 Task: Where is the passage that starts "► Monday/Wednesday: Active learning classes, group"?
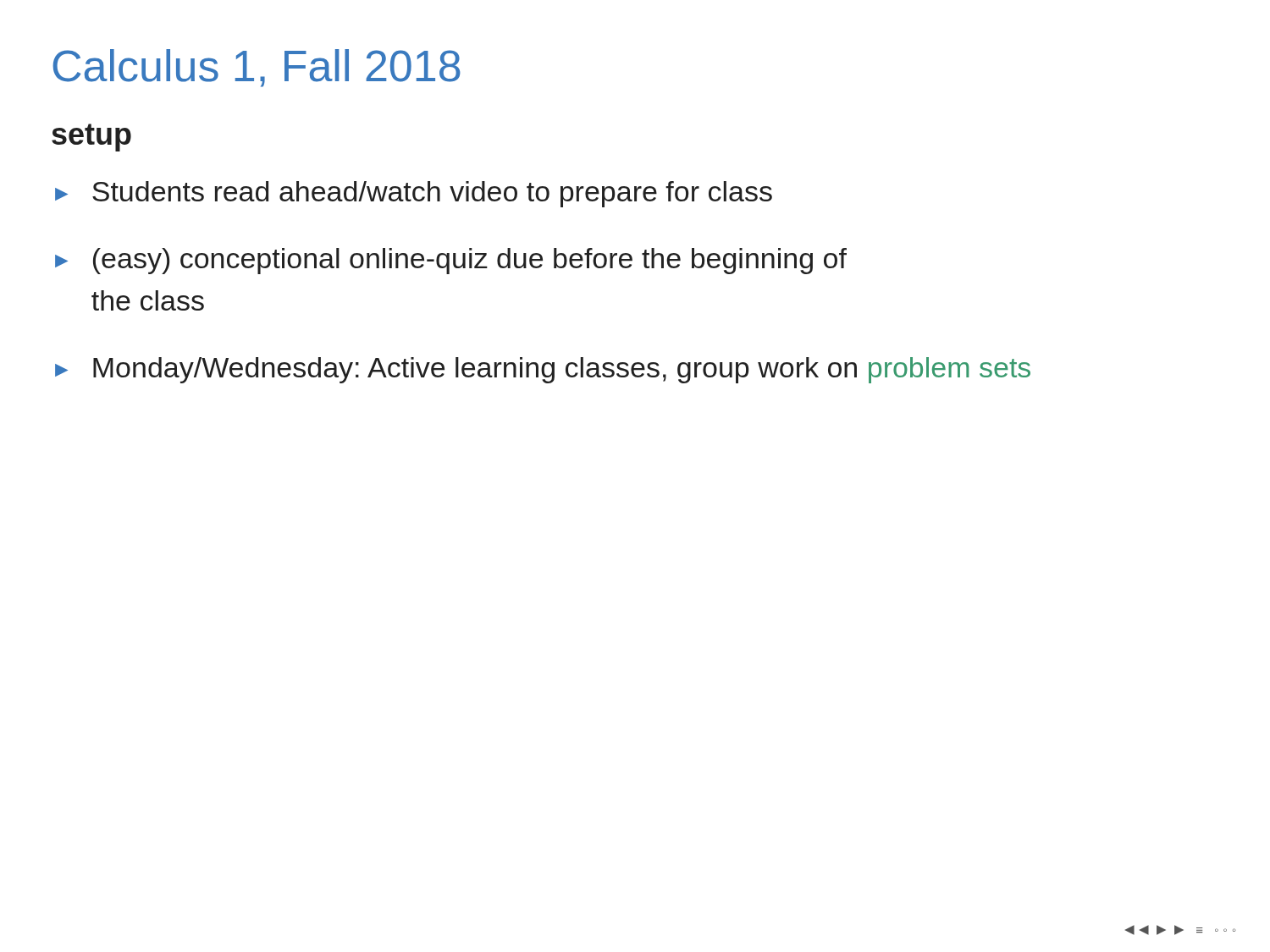635,368
